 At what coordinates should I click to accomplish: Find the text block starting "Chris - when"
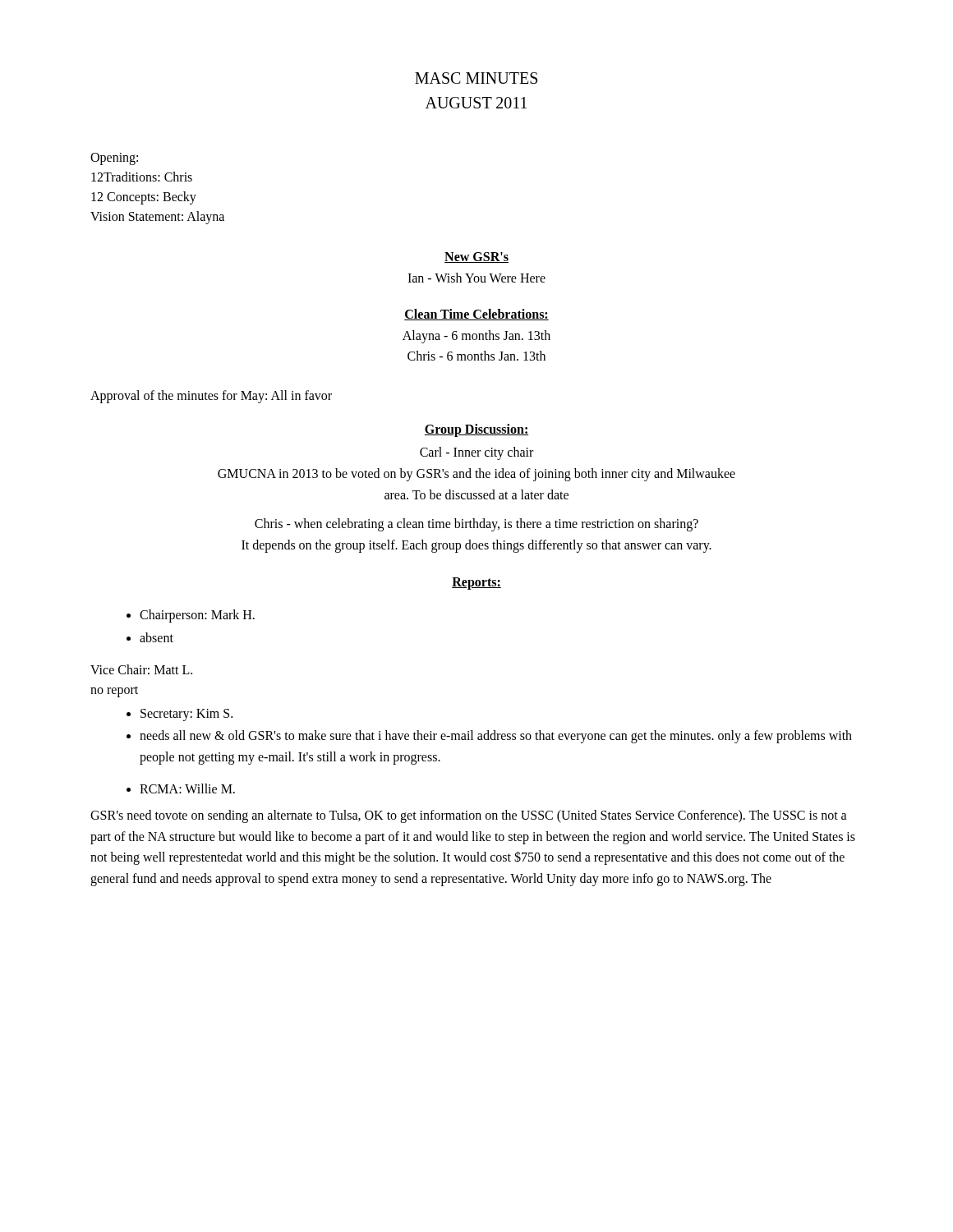(x=476, y=534)
